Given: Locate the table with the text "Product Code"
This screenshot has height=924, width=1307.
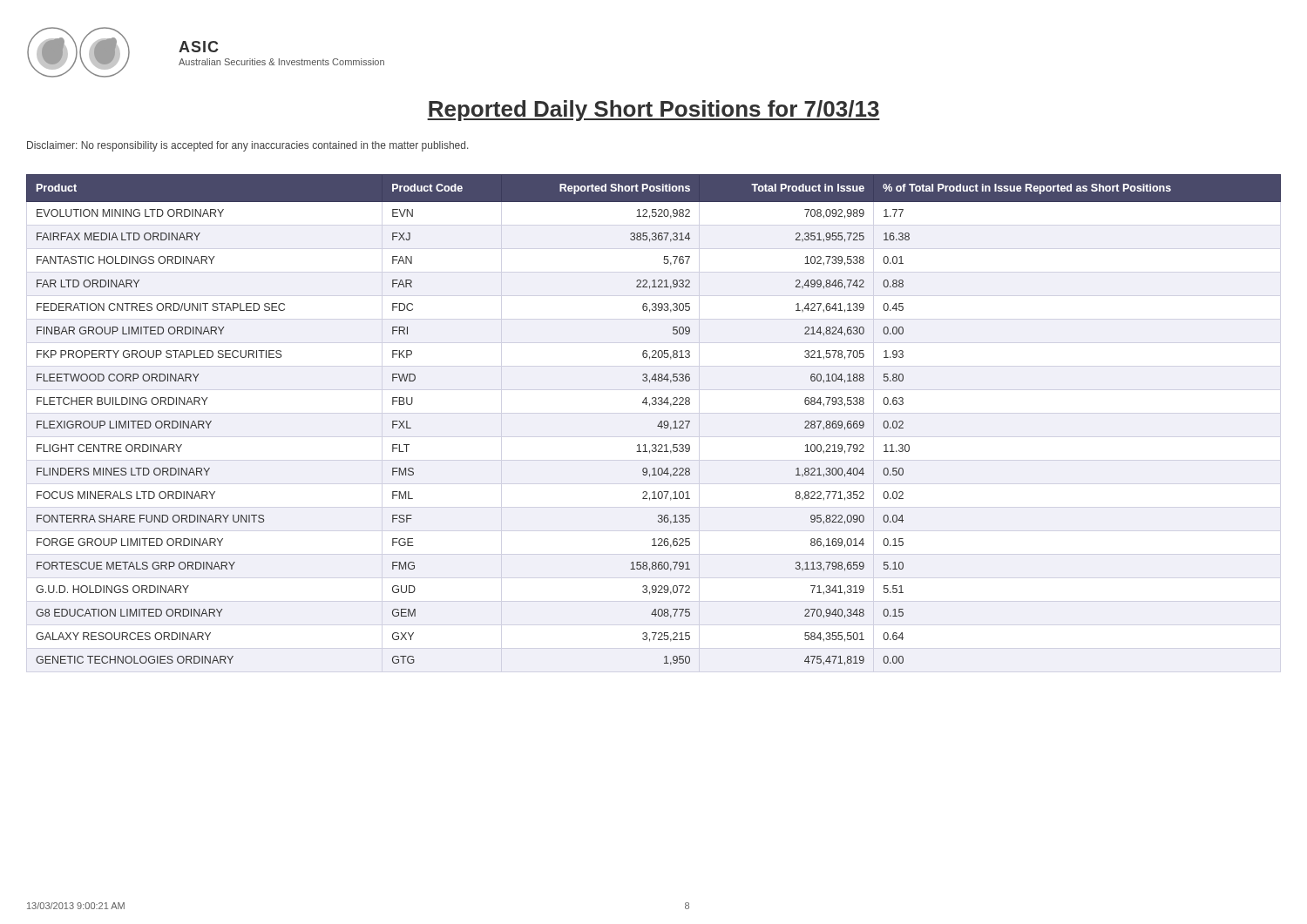Looking at the screenshot, I should point(654,423).
